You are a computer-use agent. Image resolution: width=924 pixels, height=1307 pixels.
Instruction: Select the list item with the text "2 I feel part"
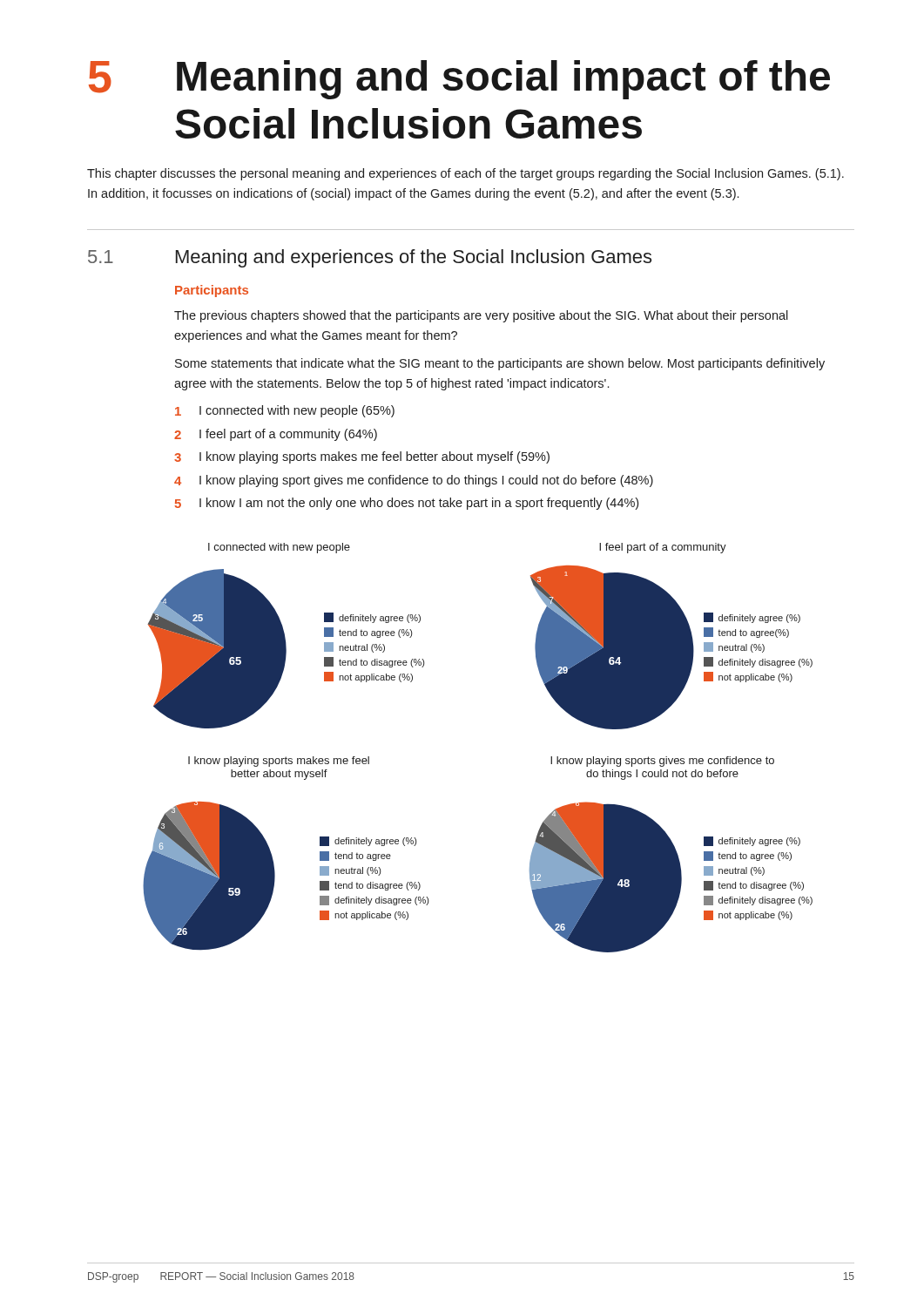pyautogui.click(x=276, y=435)
